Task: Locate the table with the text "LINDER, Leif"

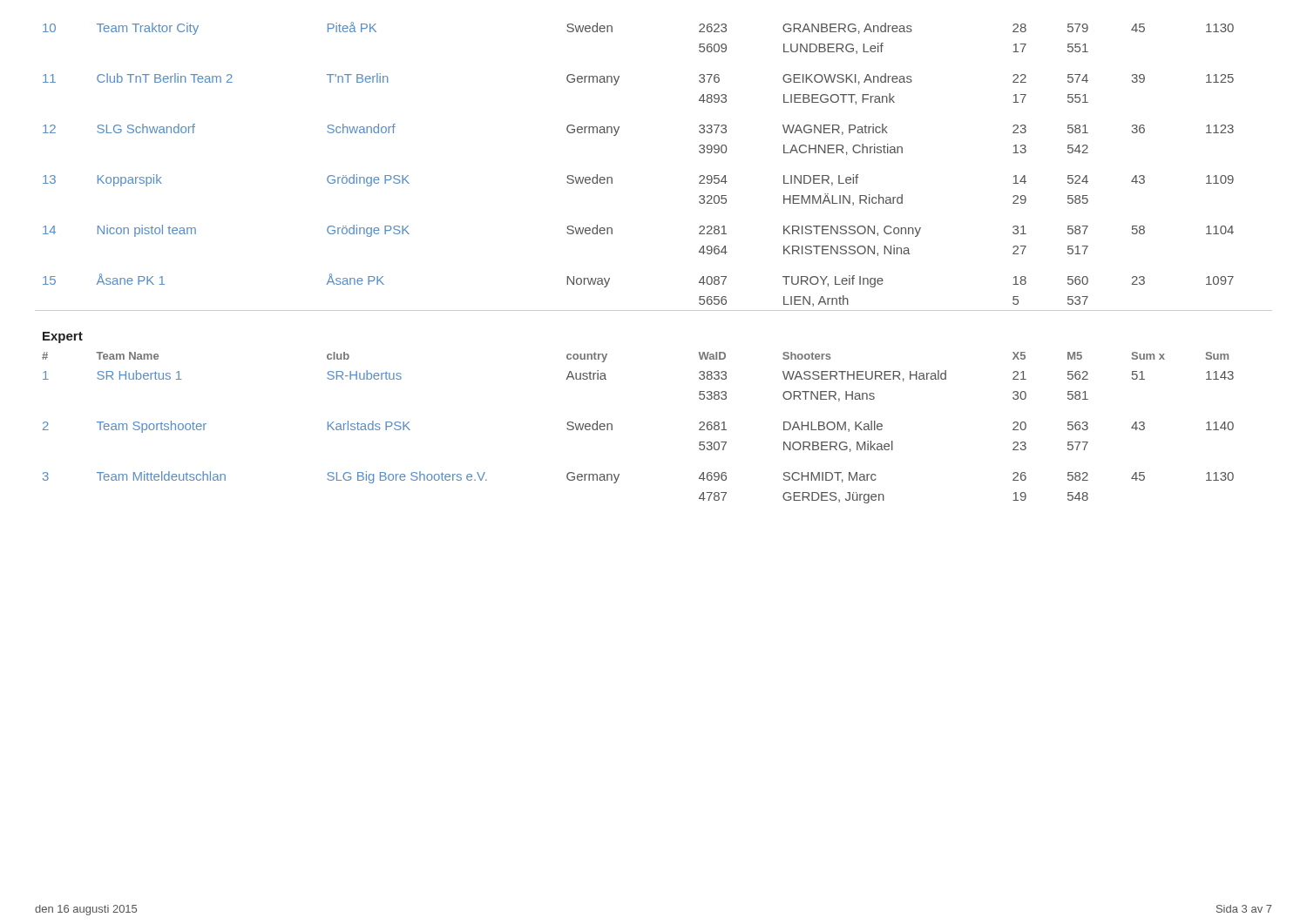Action: click(x=654, y=262)
